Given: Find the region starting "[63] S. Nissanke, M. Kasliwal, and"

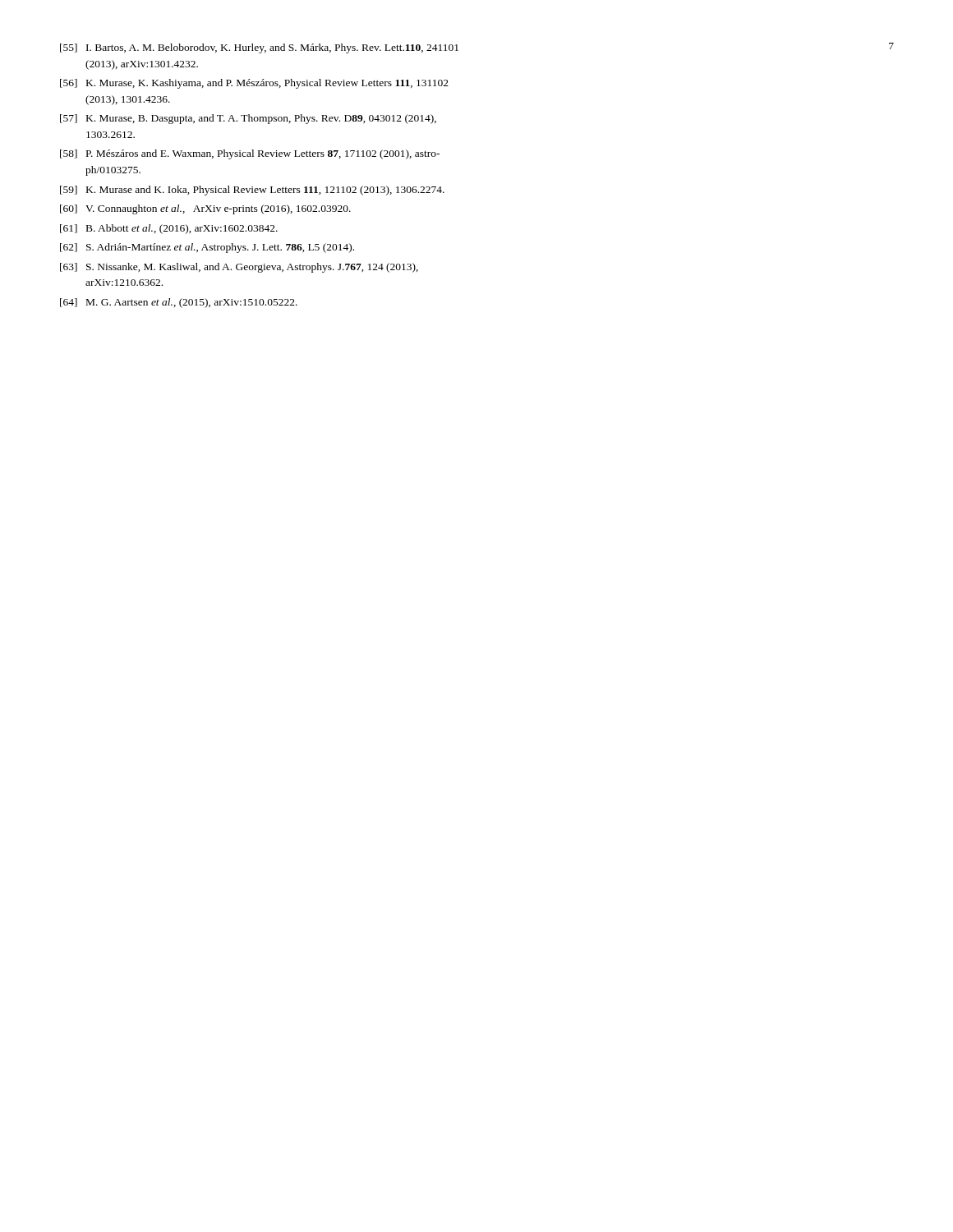Looking at the screenshot, I should [x=265, y=275].
